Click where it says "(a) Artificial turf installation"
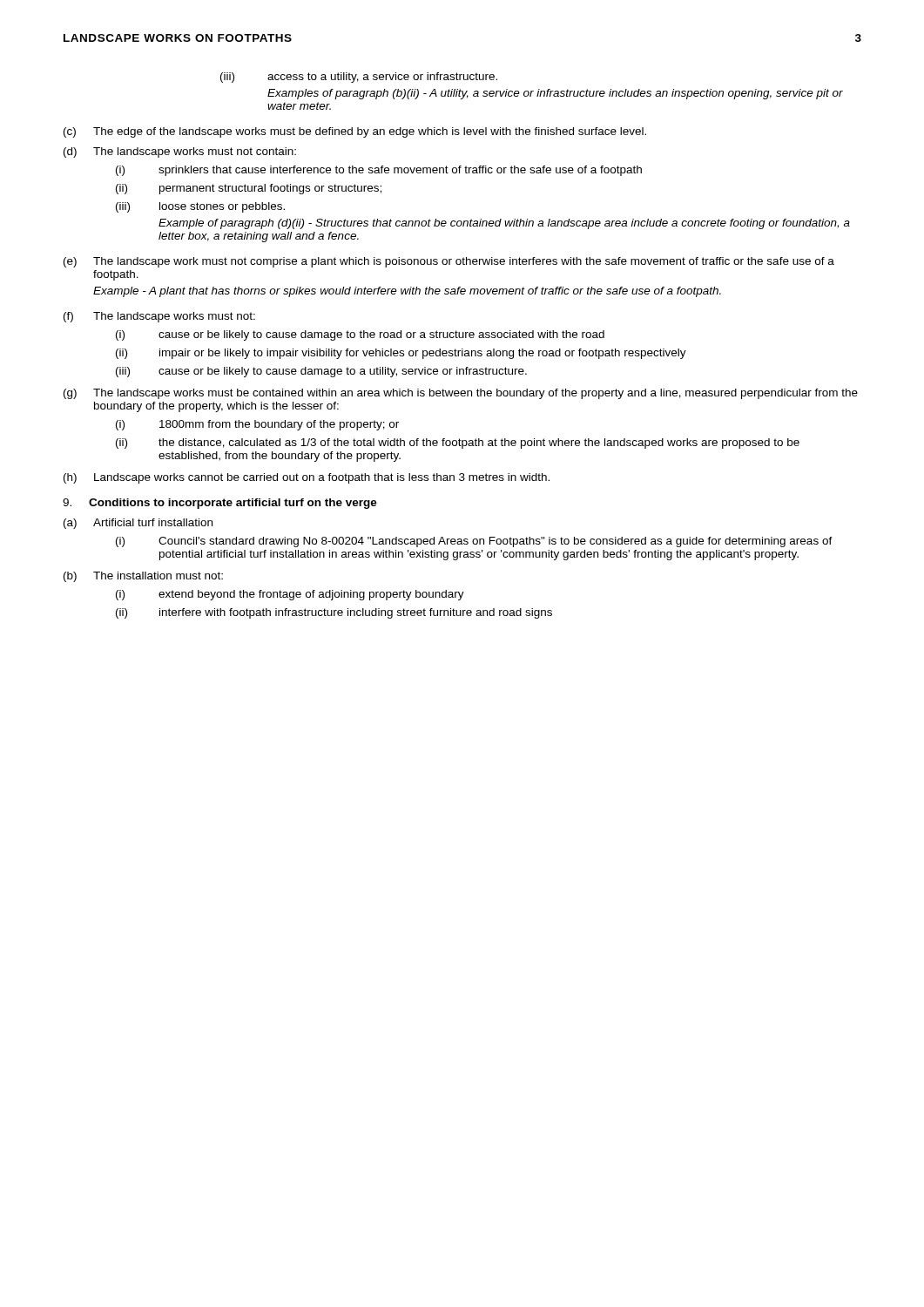 (138, 524)
